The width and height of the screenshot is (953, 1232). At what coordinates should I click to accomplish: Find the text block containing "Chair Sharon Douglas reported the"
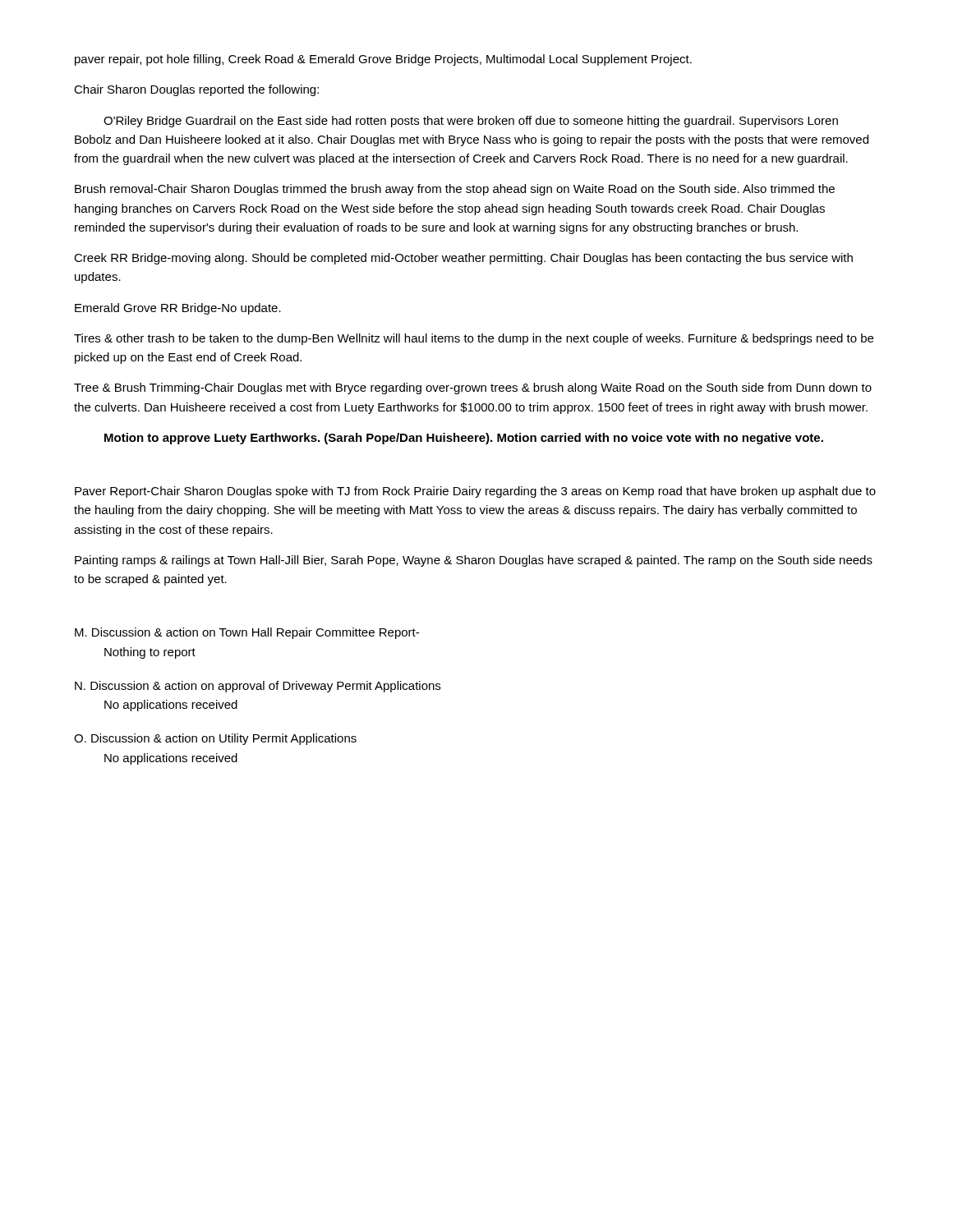[x=197, y=89]
